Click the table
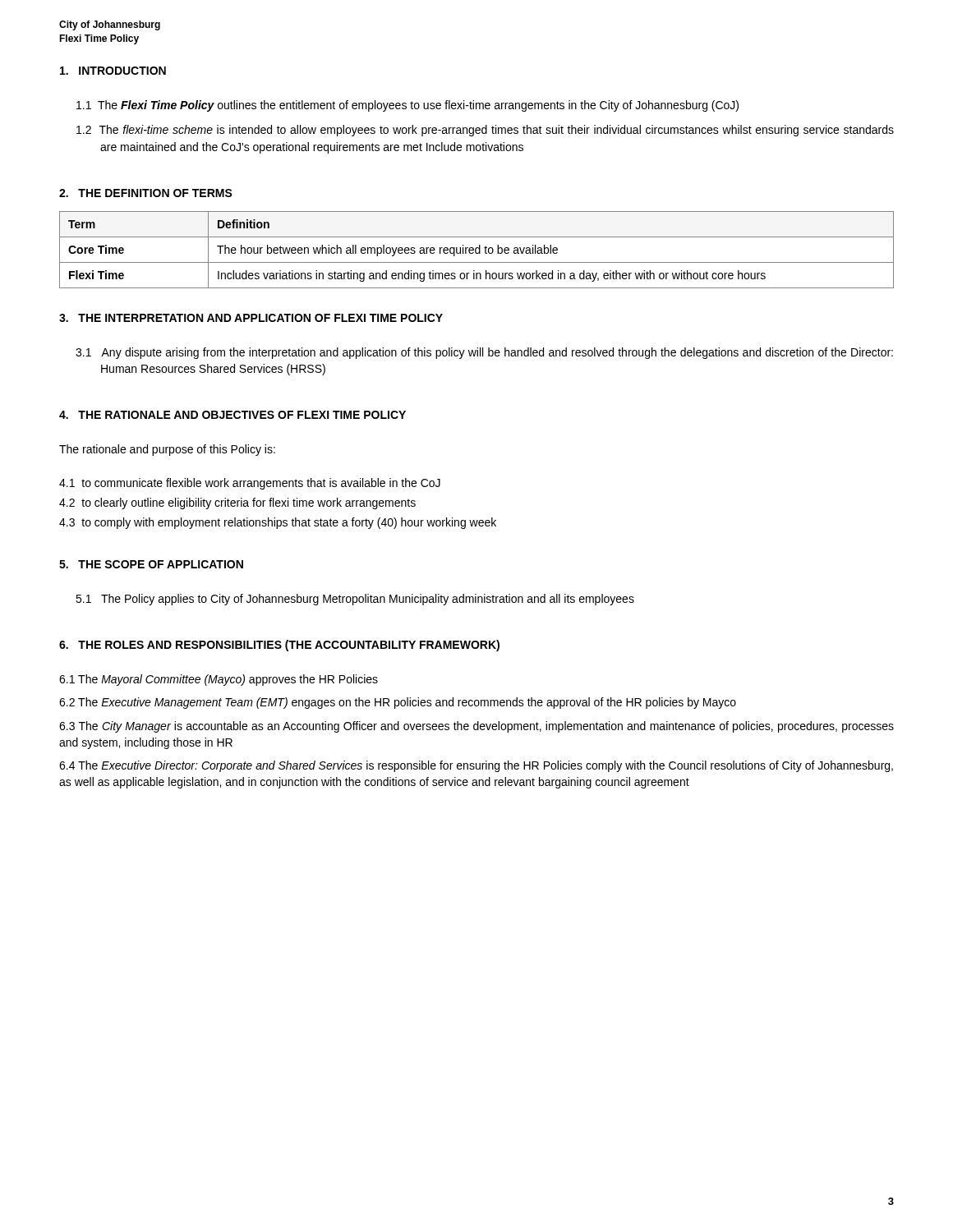This screenshot has height=1232, width=953. (x=476, y=250)
